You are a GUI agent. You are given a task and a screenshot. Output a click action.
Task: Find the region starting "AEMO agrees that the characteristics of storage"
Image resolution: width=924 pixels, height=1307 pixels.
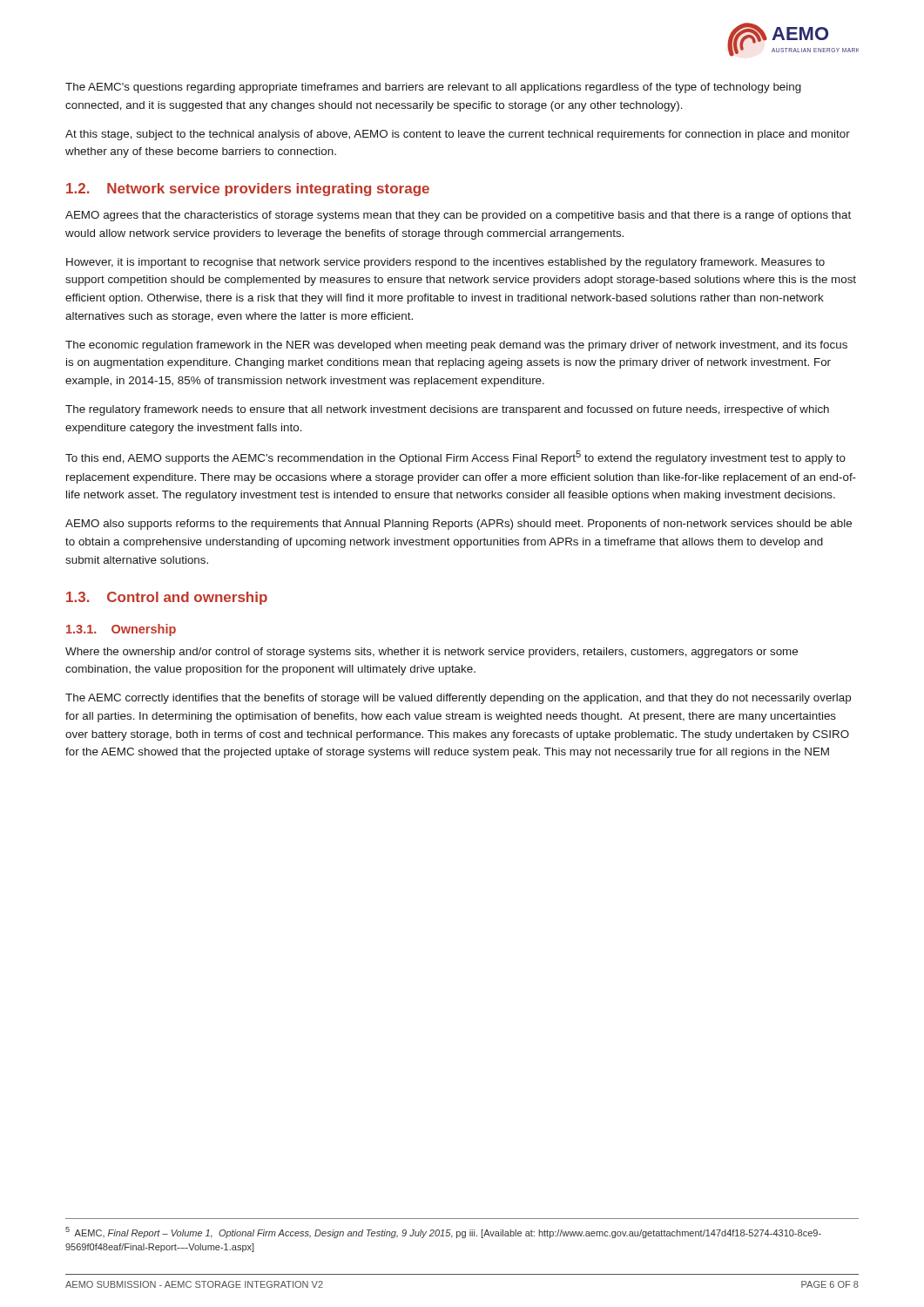tap(458, 224)
